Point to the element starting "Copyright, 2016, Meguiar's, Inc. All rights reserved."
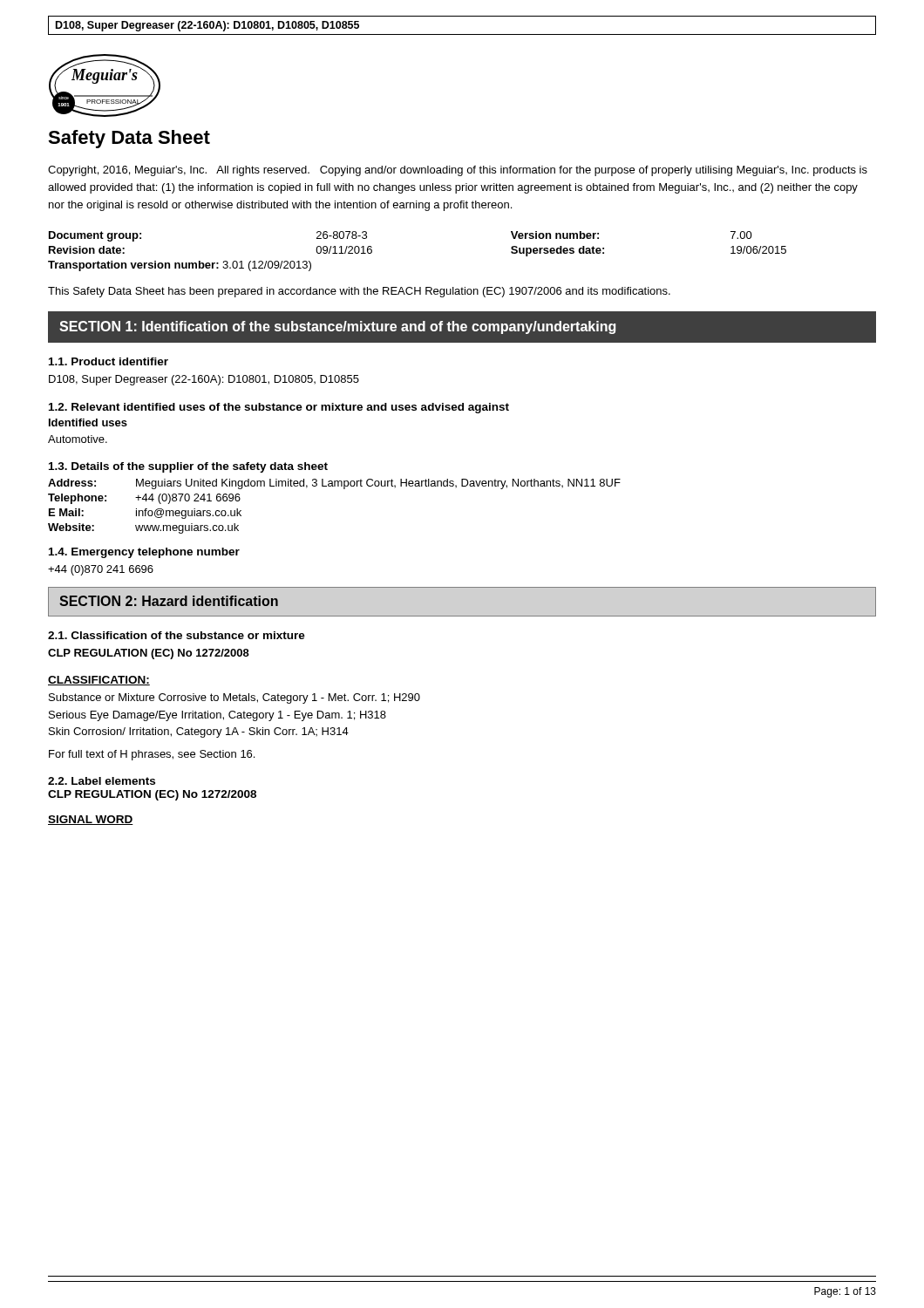This screenshot has height=1308, width=924. pyautogui.click(x=458, y=187)
